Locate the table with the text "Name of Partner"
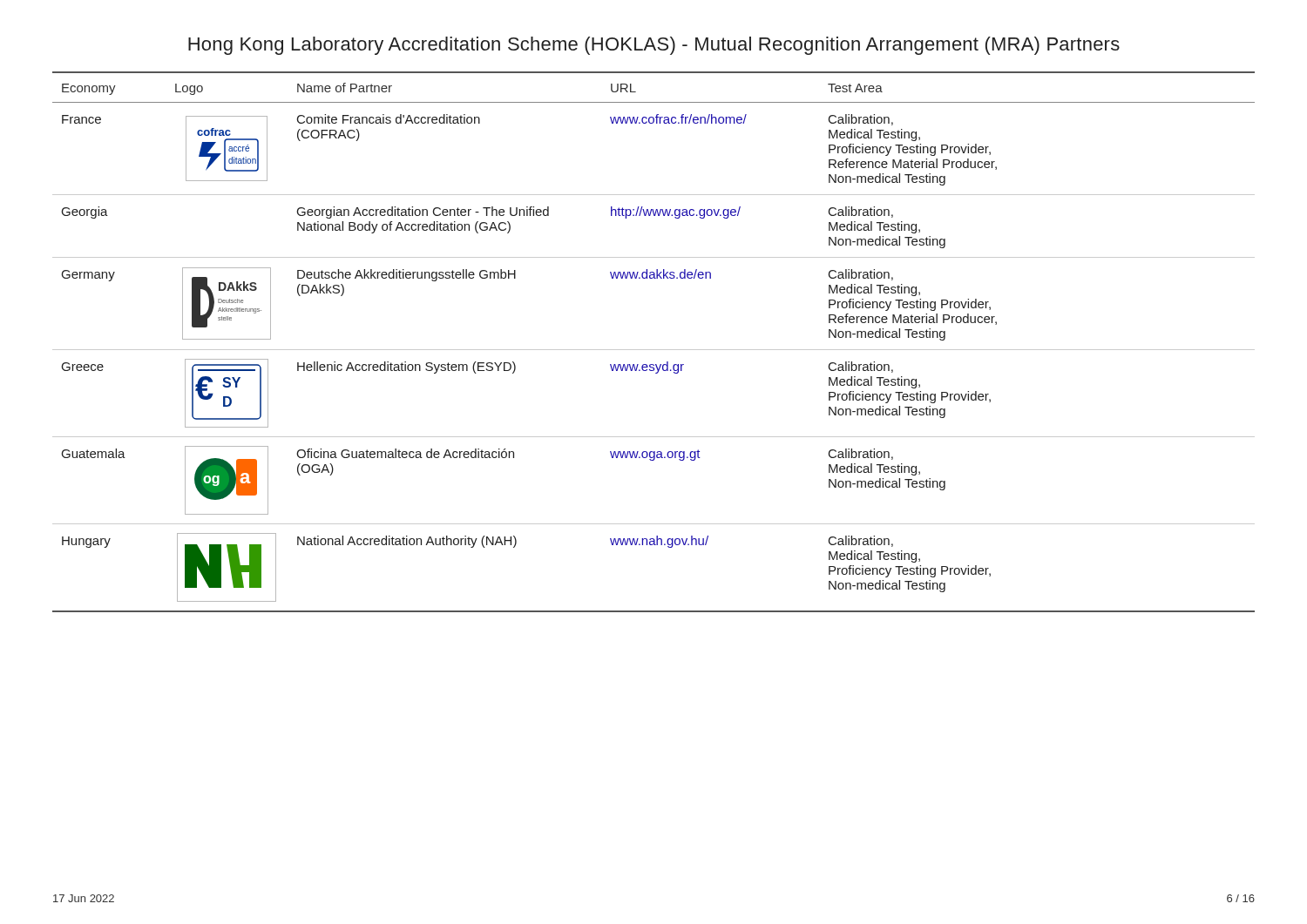The width and height of the screenshot is (1307, 924). click(x=654, y=342)
